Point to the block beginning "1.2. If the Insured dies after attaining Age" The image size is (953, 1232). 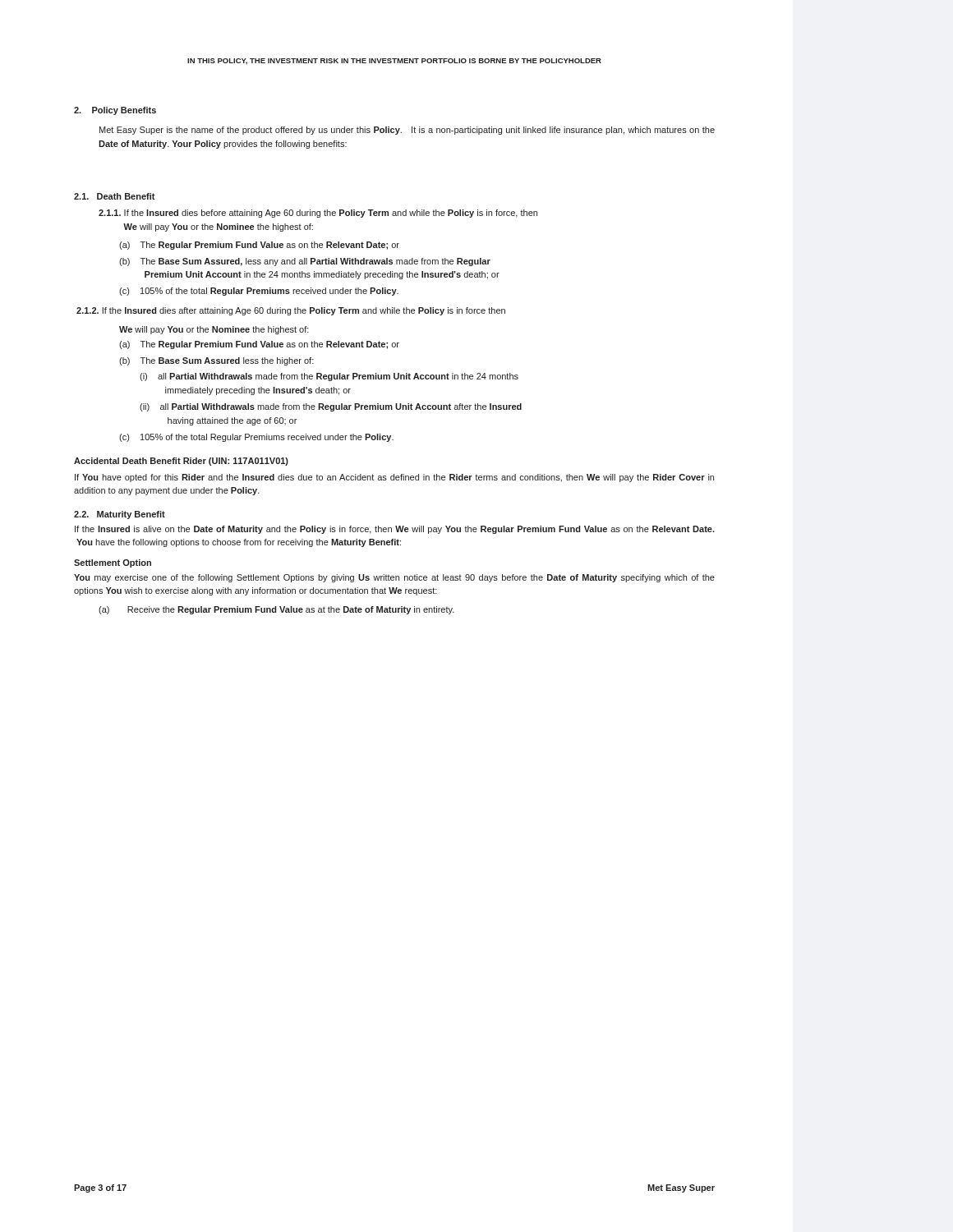(290, 310)
